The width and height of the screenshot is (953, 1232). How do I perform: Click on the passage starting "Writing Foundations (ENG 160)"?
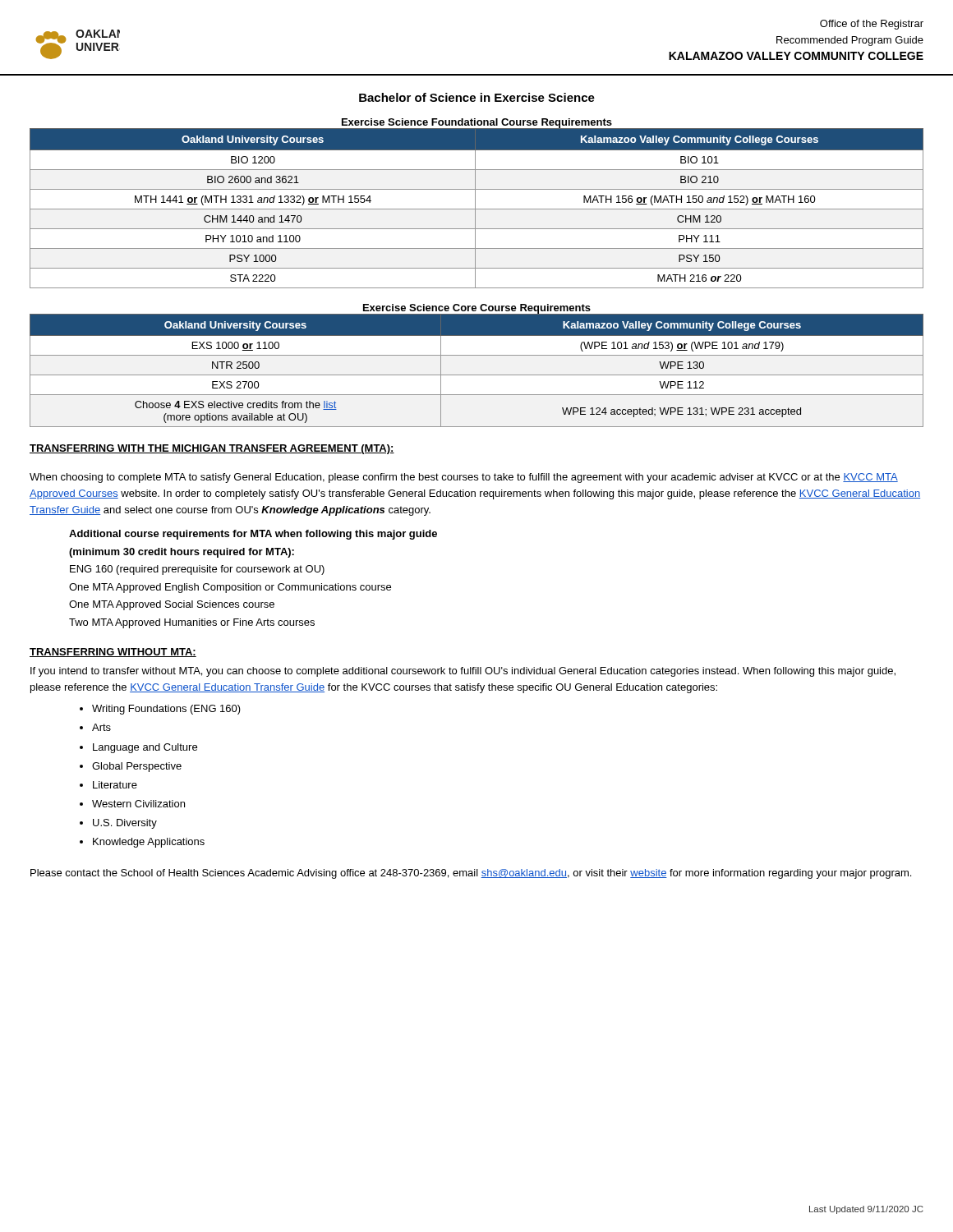[x=166, y=709]
